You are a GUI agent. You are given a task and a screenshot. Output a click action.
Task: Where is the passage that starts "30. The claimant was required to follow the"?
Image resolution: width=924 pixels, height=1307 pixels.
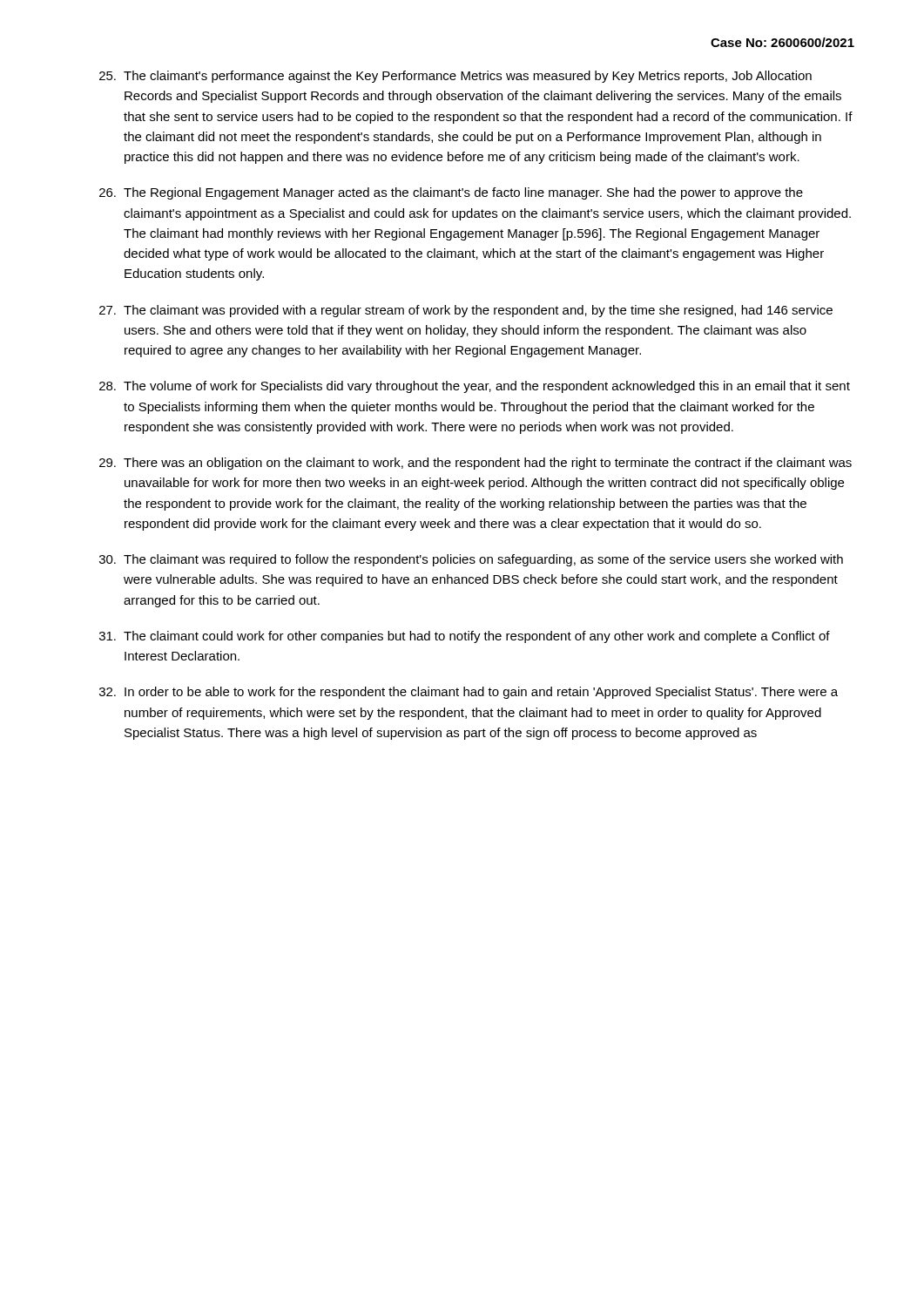coord(462,579)
